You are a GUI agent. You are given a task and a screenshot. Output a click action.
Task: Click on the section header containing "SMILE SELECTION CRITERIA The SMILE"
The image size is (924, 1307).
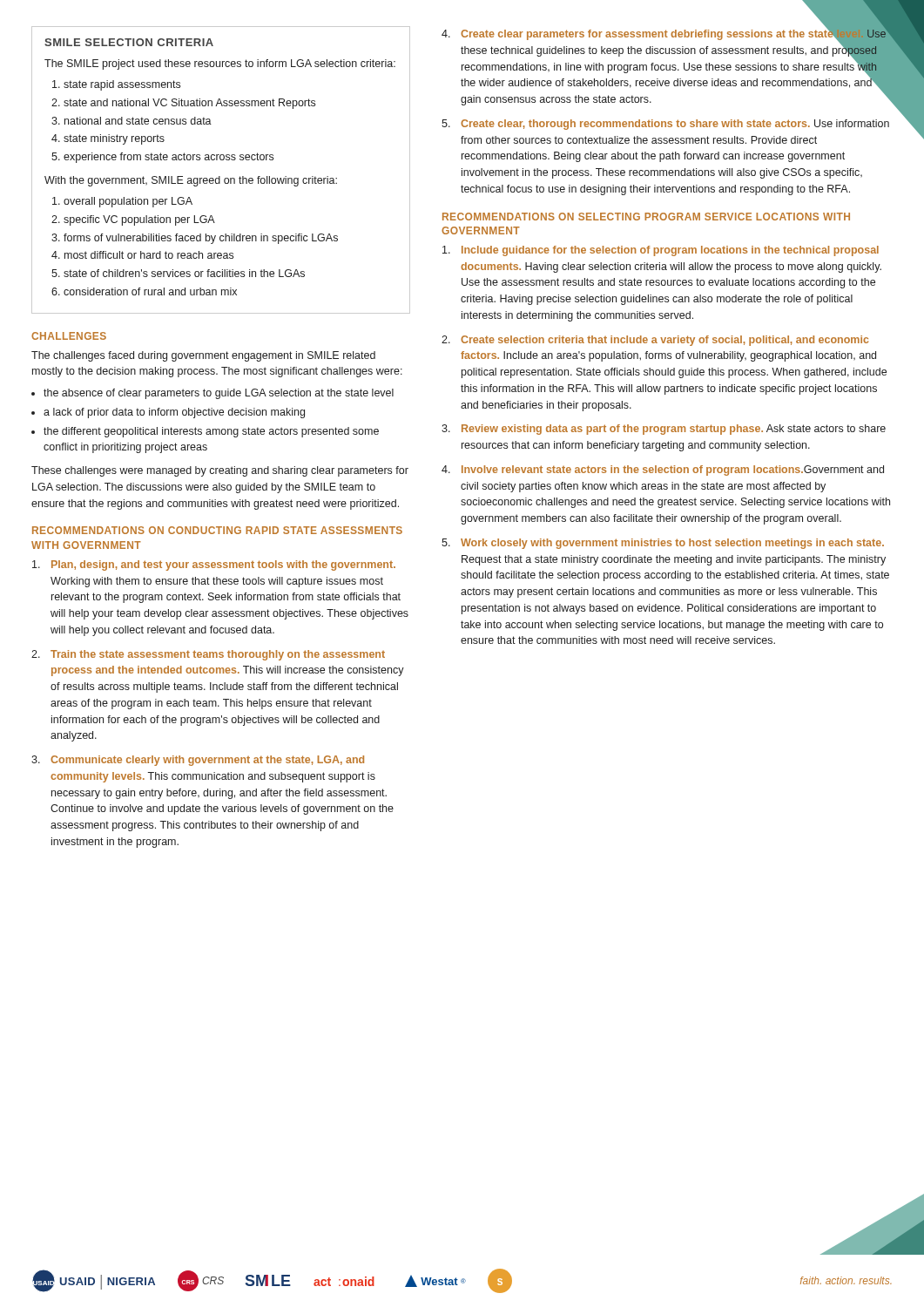[x=221, y=168]
